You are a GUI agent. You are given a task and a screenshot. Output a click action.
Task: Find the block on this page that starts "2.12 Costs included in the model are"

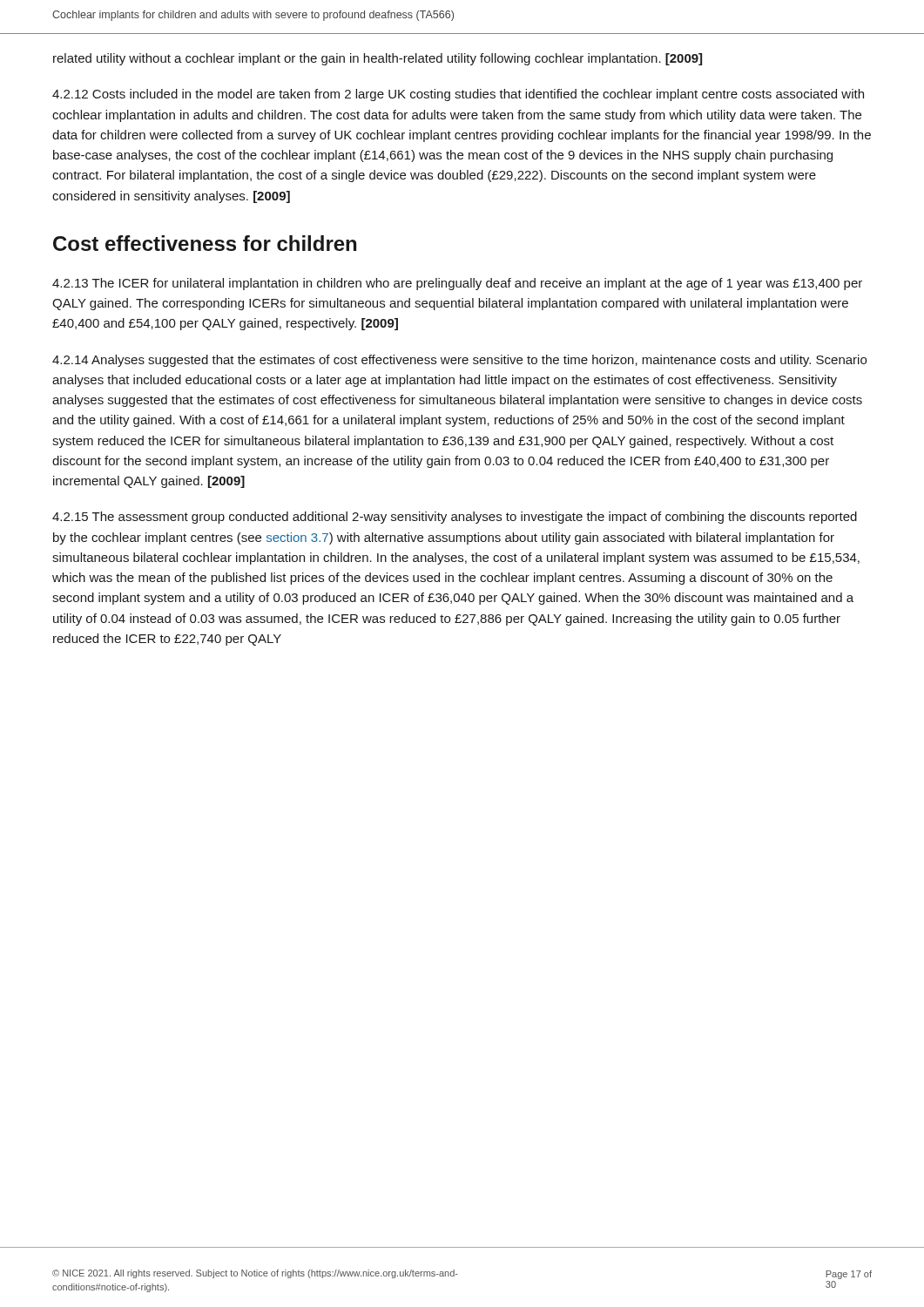(462, 145)
